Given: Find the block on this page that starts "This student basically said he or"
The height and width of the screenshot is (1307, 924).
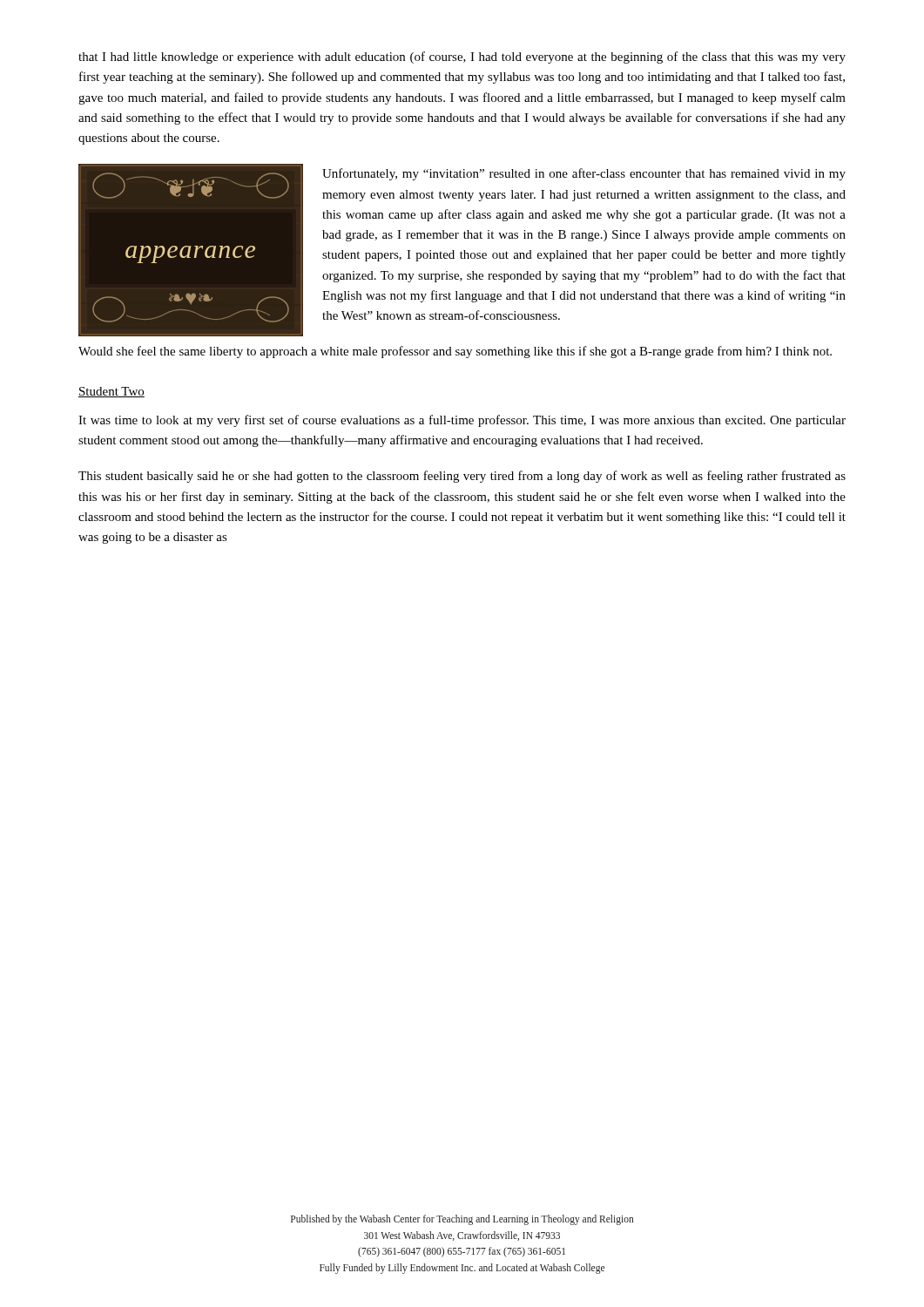Looking at the screenshot, I should click(462, 506).
